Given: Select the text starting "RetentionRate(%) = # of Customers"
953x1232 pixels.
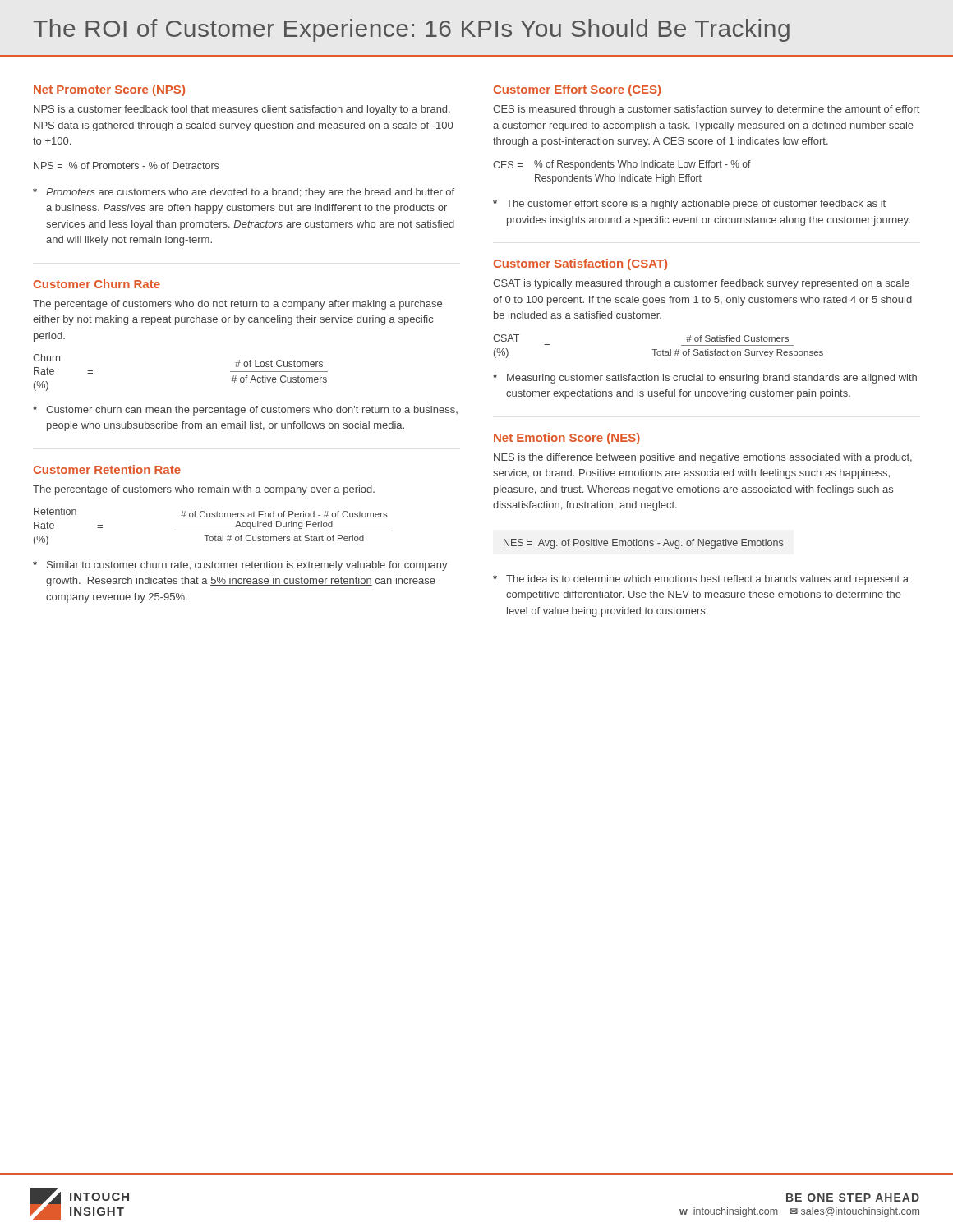Looking at the screenshot, I should tap(246, 526).
